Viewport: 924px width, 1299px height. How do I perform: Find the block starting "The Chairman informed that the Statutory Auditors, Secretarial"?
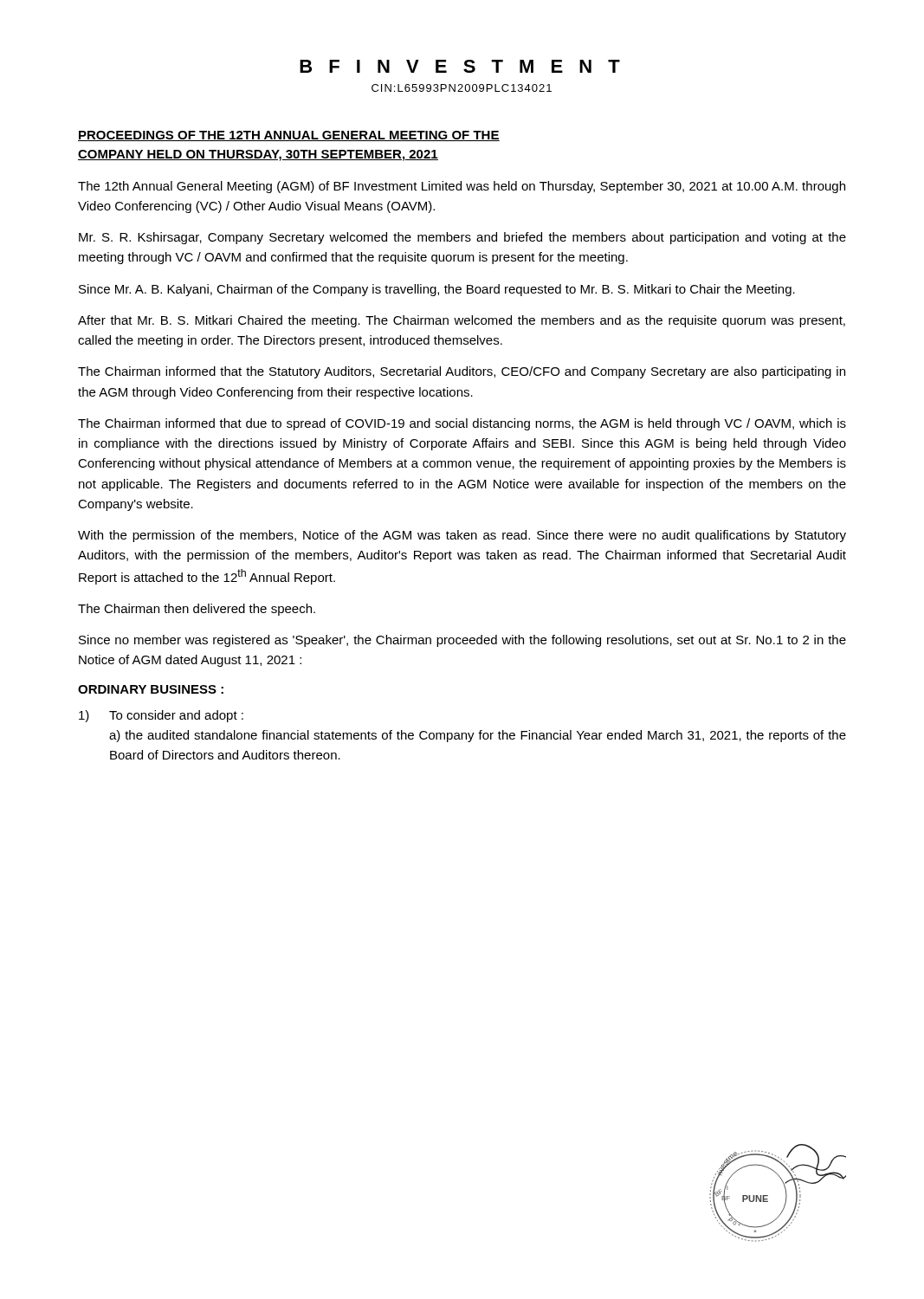[x=462, y=381]
